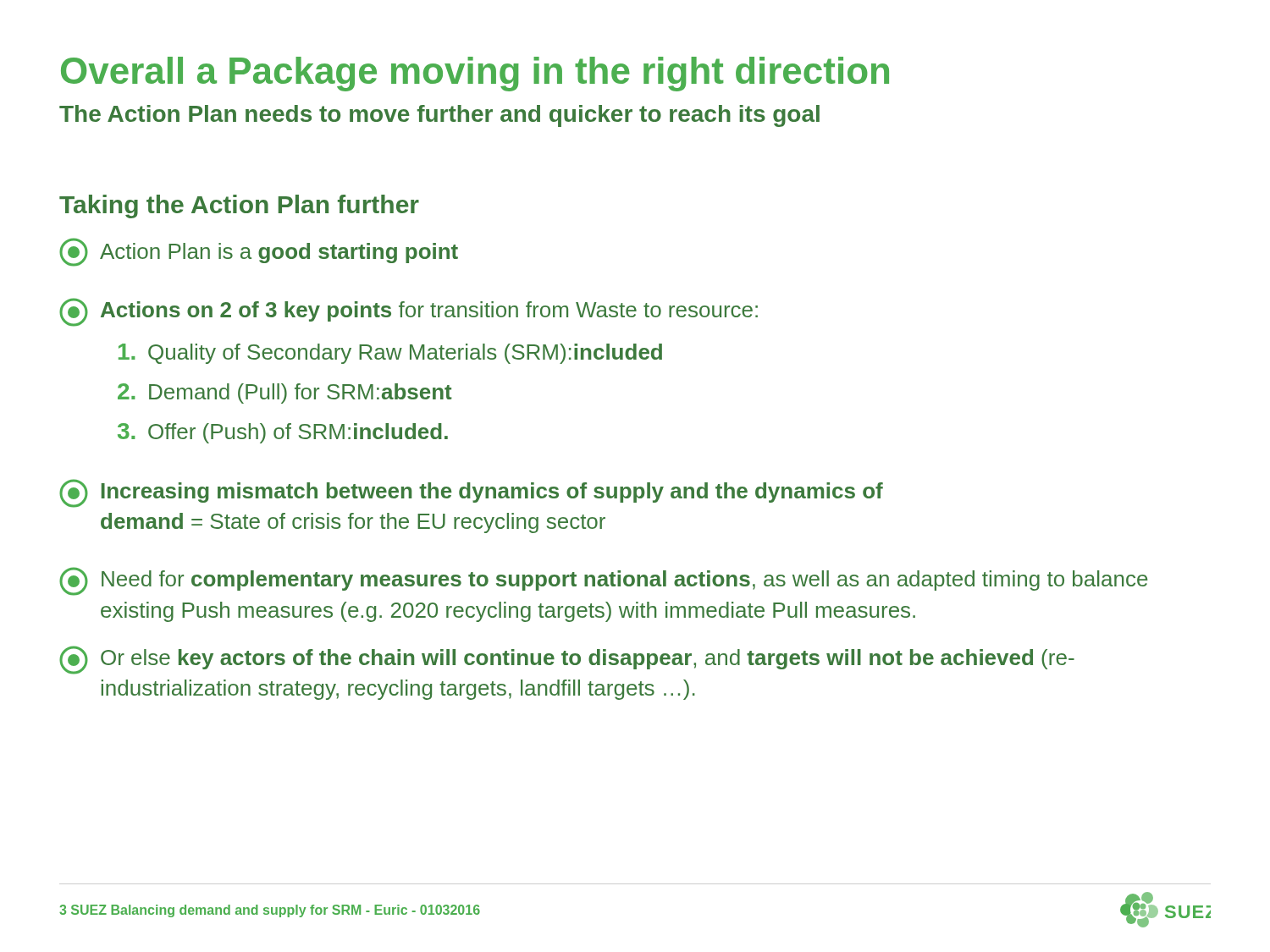This screenshot has height=952, width=1270.
Task: Select the passage starting "Taking the Action Plan further"
Action: tap(239, 205)
